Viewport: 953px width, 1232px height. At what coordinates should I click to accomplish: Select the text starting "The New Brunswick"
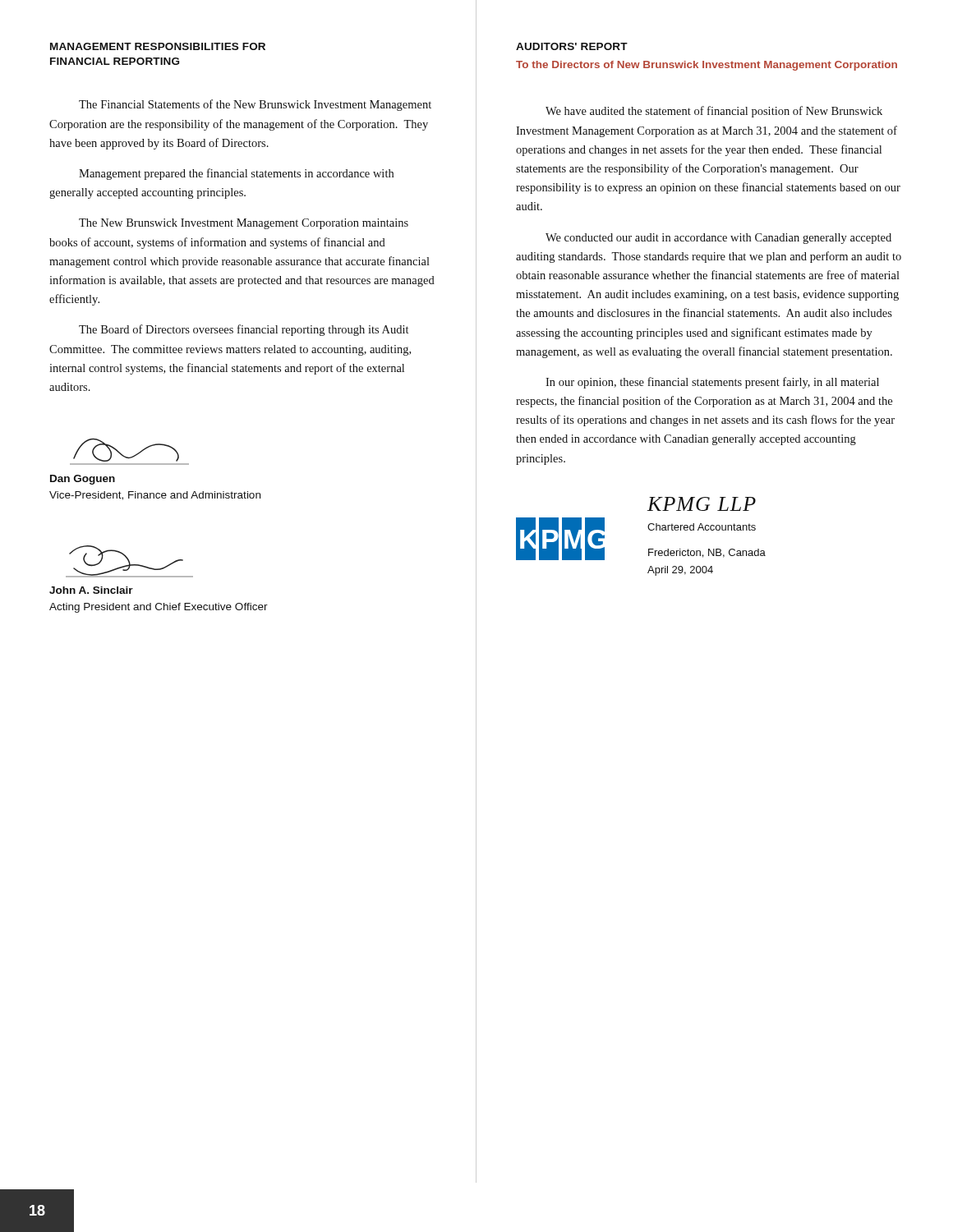pyautogui.click(x=242, y=261)
